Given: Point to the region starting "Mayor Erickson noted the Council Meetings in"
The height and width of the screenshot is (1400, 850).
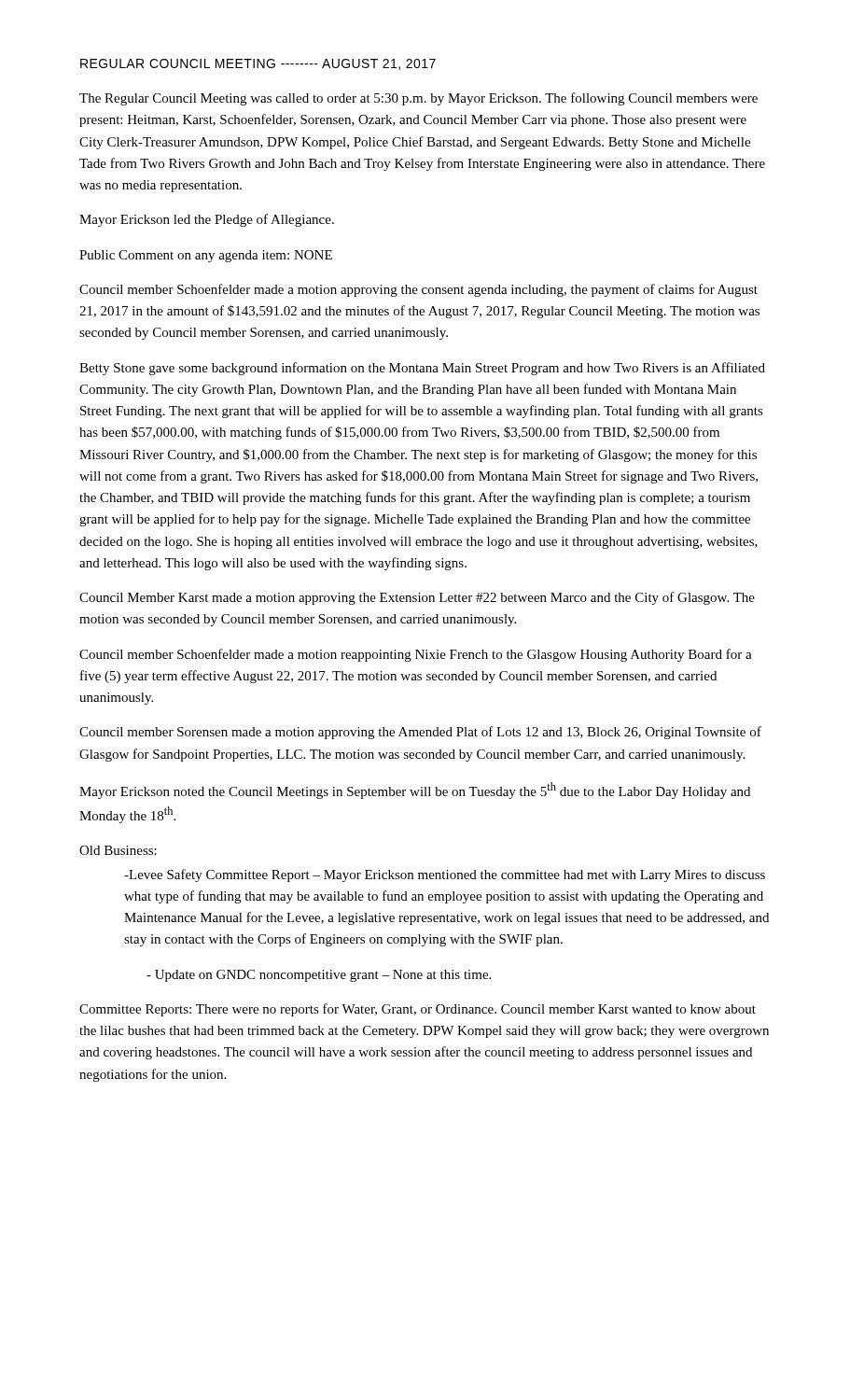Looking at the screenshot, I should pos(415,802).
